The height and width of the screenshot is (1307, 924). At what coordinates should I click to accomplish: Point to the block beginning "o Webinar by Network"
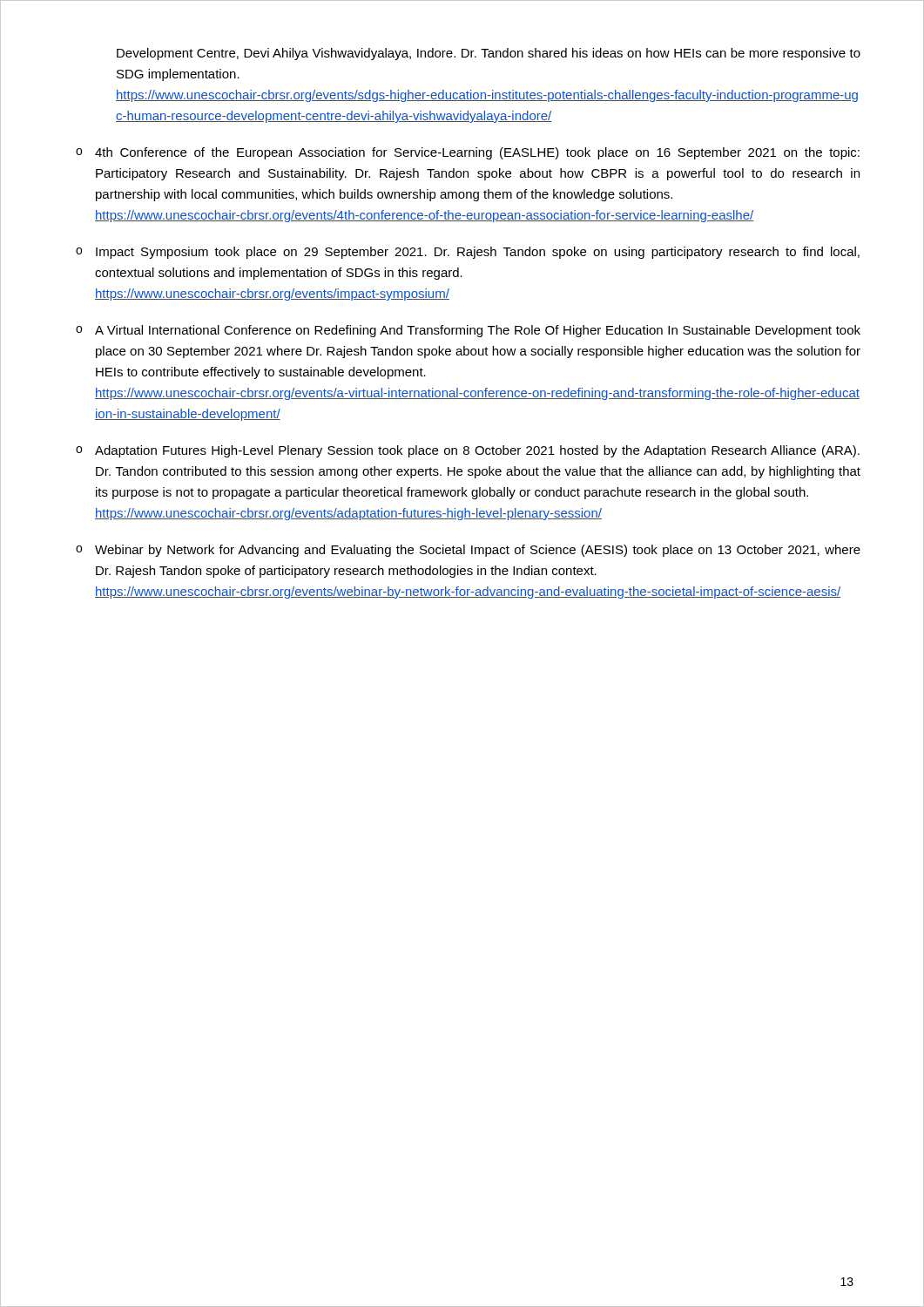[x=462, y=571]
